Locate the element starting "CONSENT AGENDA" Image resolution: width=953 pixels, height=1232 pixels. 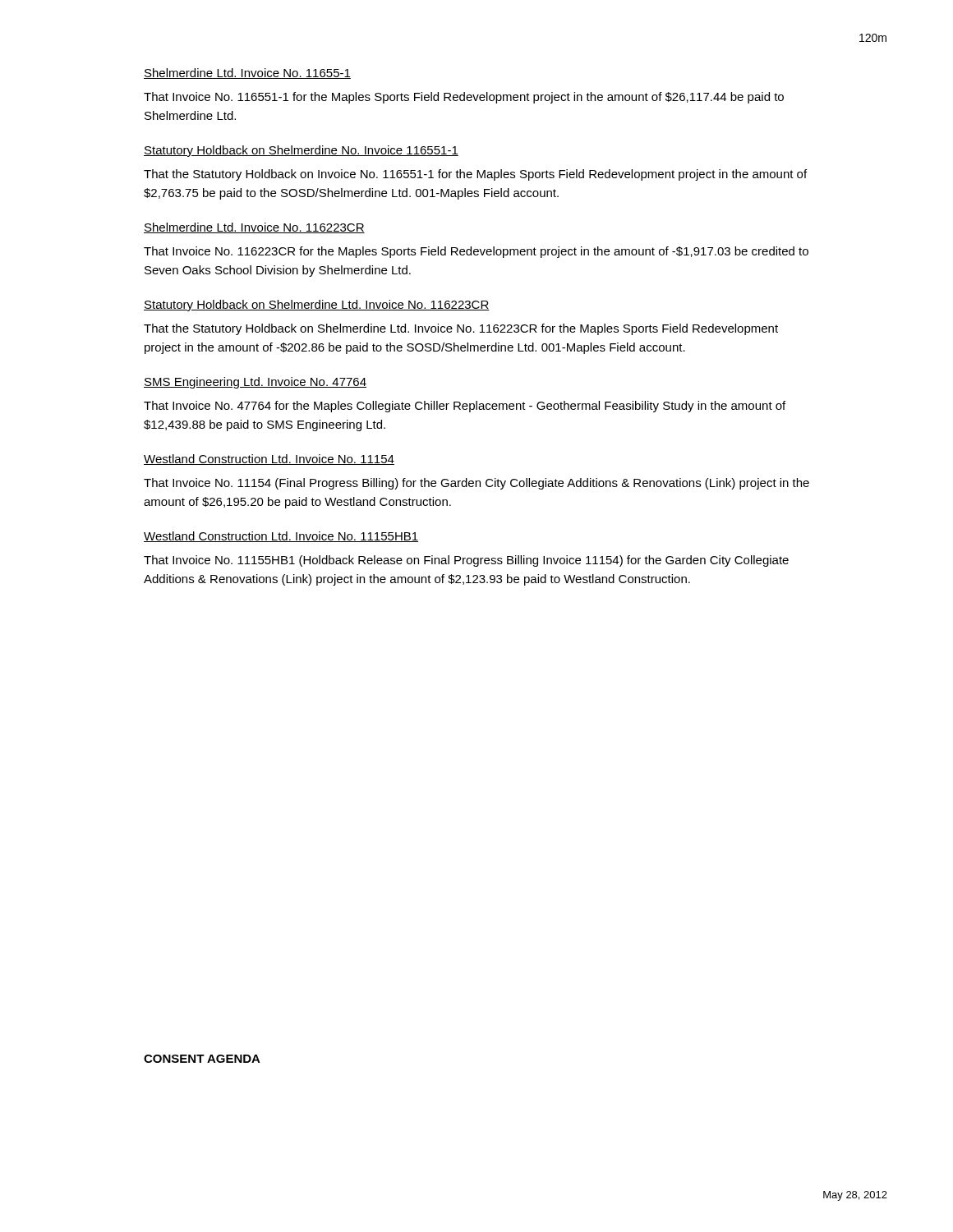pyautogui.click(x=202, y=1058)
